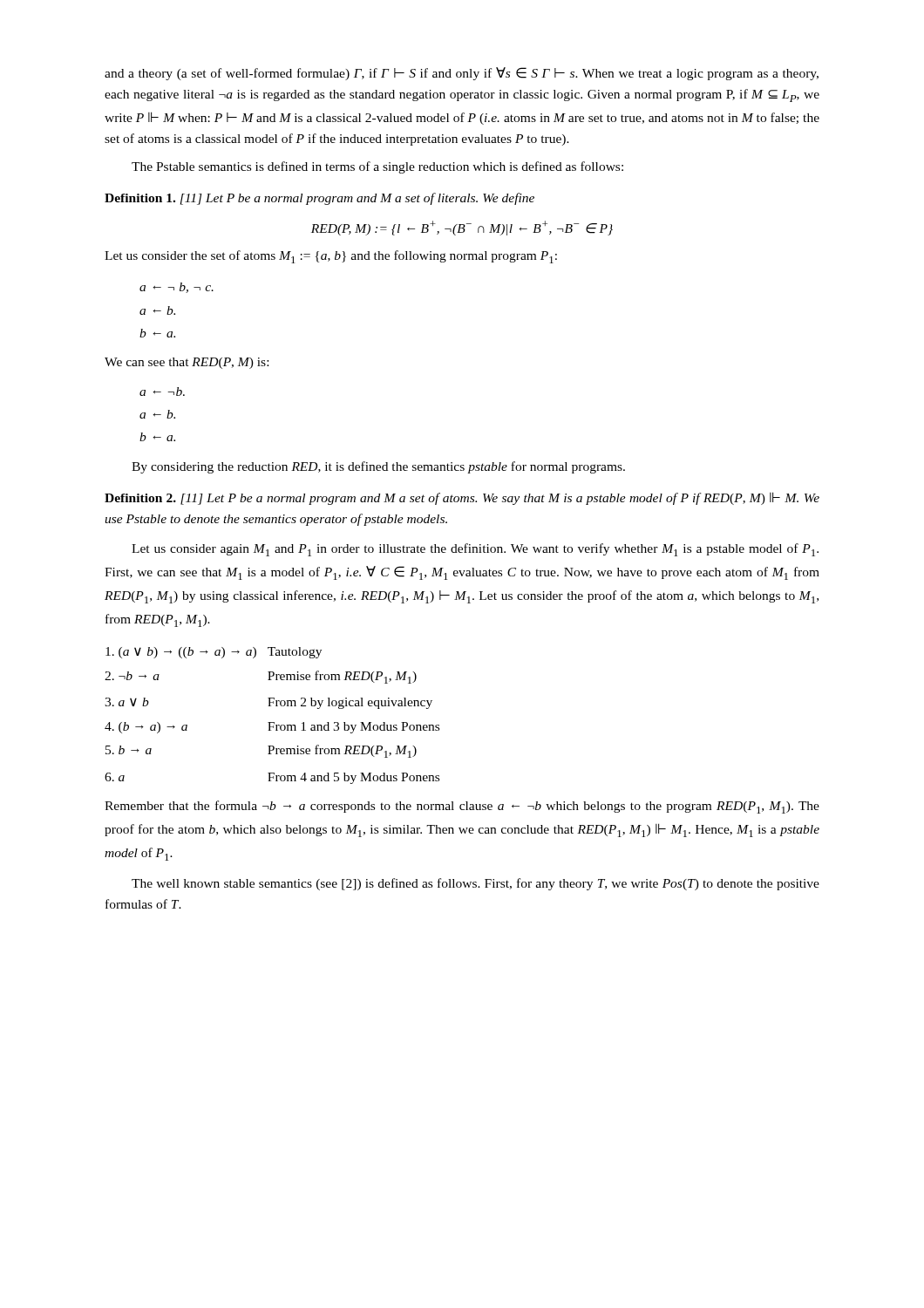Locate the text block that says "Definition 1. [11]"
Viewport: 924px width, 1308px height.
click(x=320, y=198)
